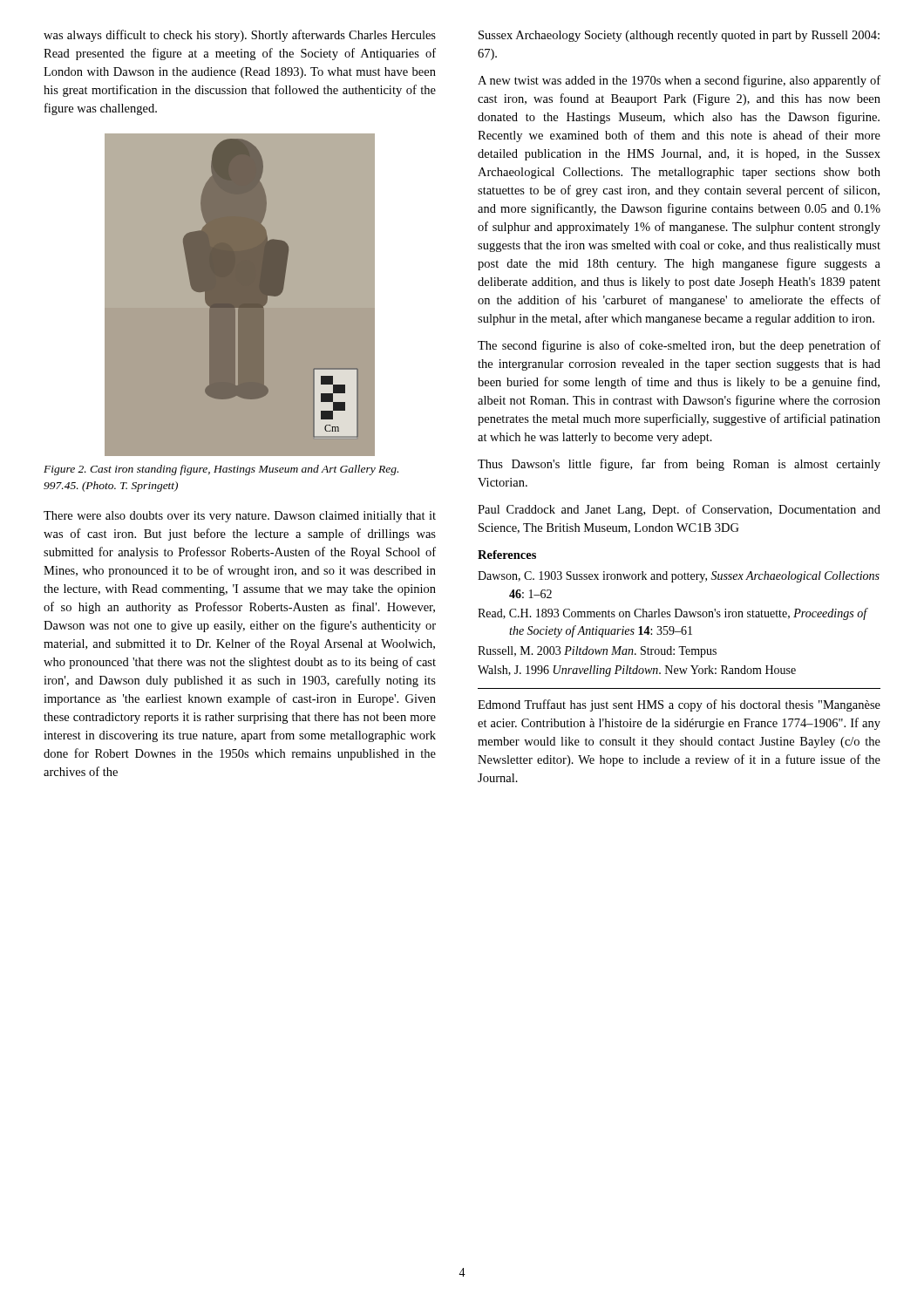The width and height of the screenshot is (924, 1308).
Task: Click on the text block starting "Thus Dawson's little figure, far from being Roman"
Action: [x=679, y=473]
